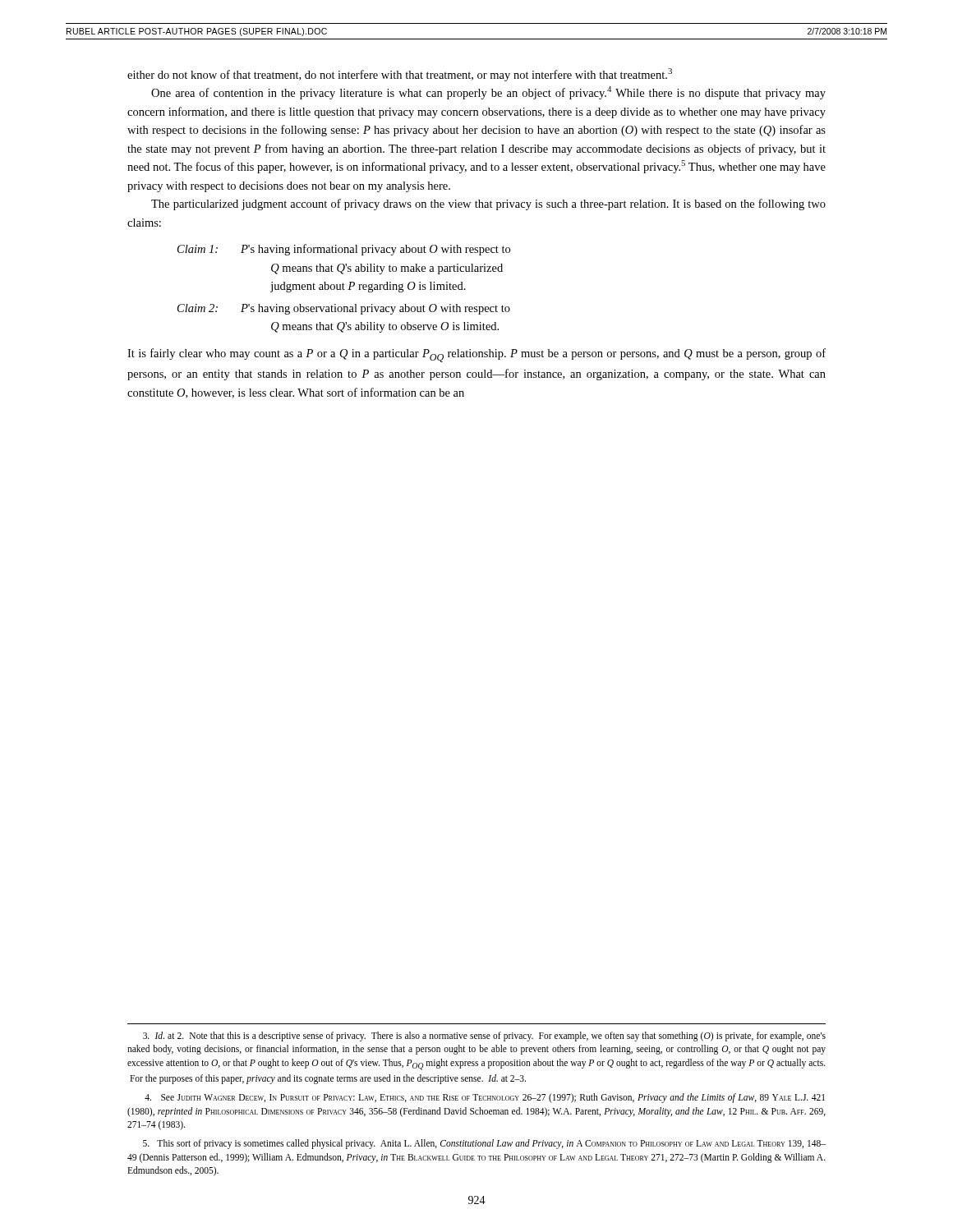Locate the block of text that opens with "Claim 1: P's having"
The image size is (953, 1232).
(x=501, y=268)
